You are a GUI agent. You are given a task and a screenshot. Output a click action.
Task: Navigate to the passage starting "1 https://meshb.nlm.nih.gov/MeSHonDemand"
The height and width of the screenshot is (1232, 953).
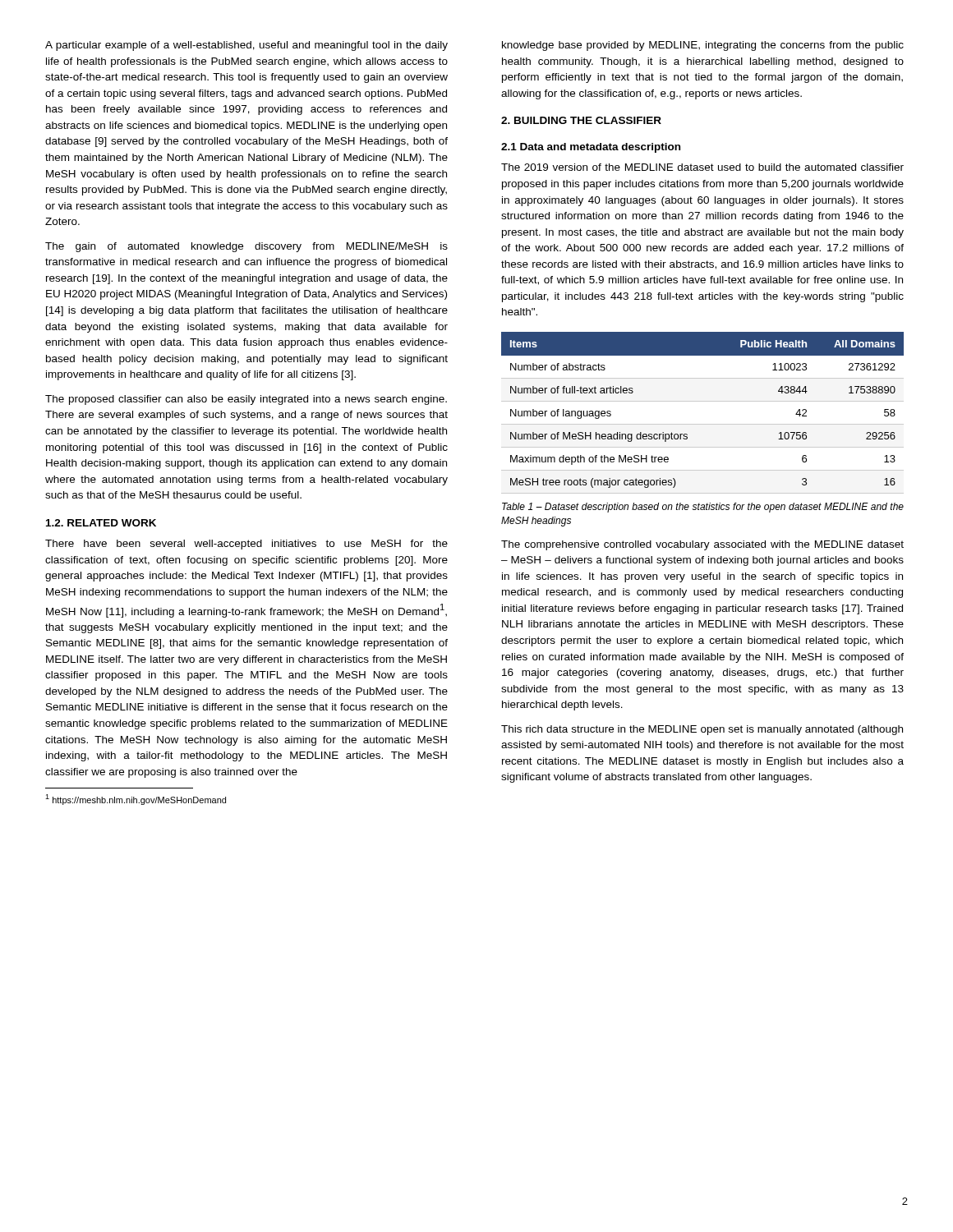(x=136, y=800)
